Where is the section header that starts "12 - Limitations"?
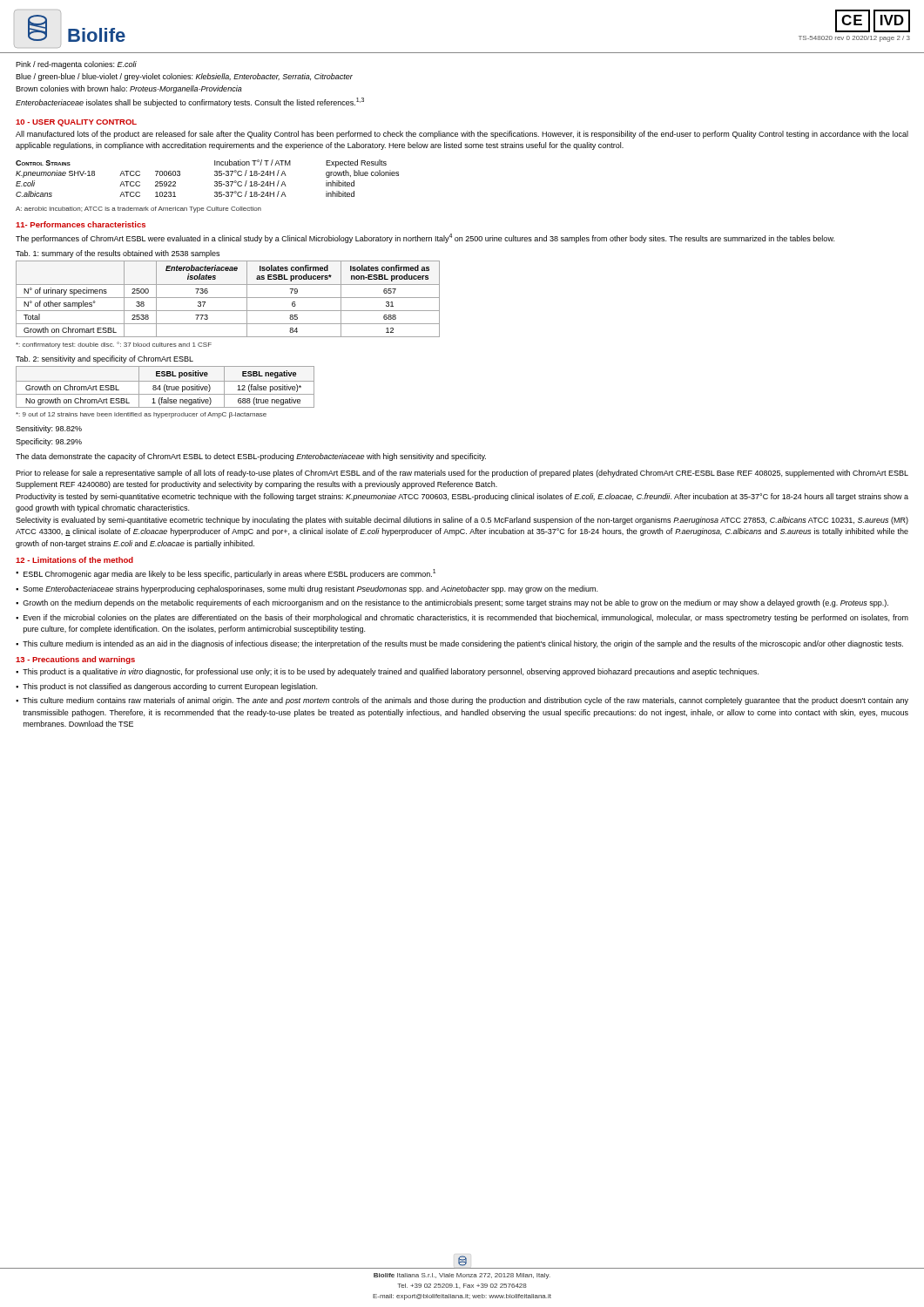The image size is (924, 1307). [x=75, y=560]
